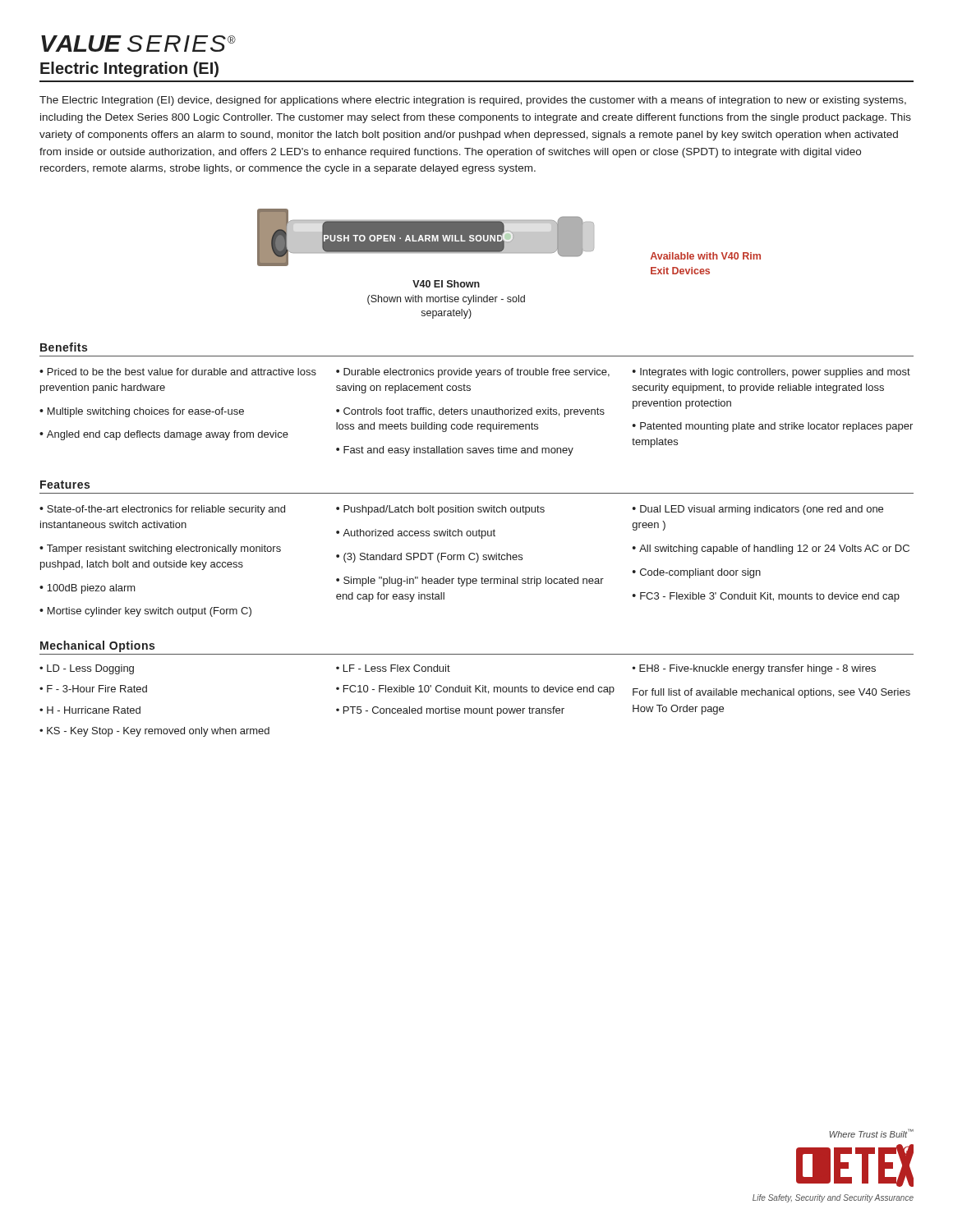Locate the logo
The image size is (953, 1232).
pos(833,1165)
